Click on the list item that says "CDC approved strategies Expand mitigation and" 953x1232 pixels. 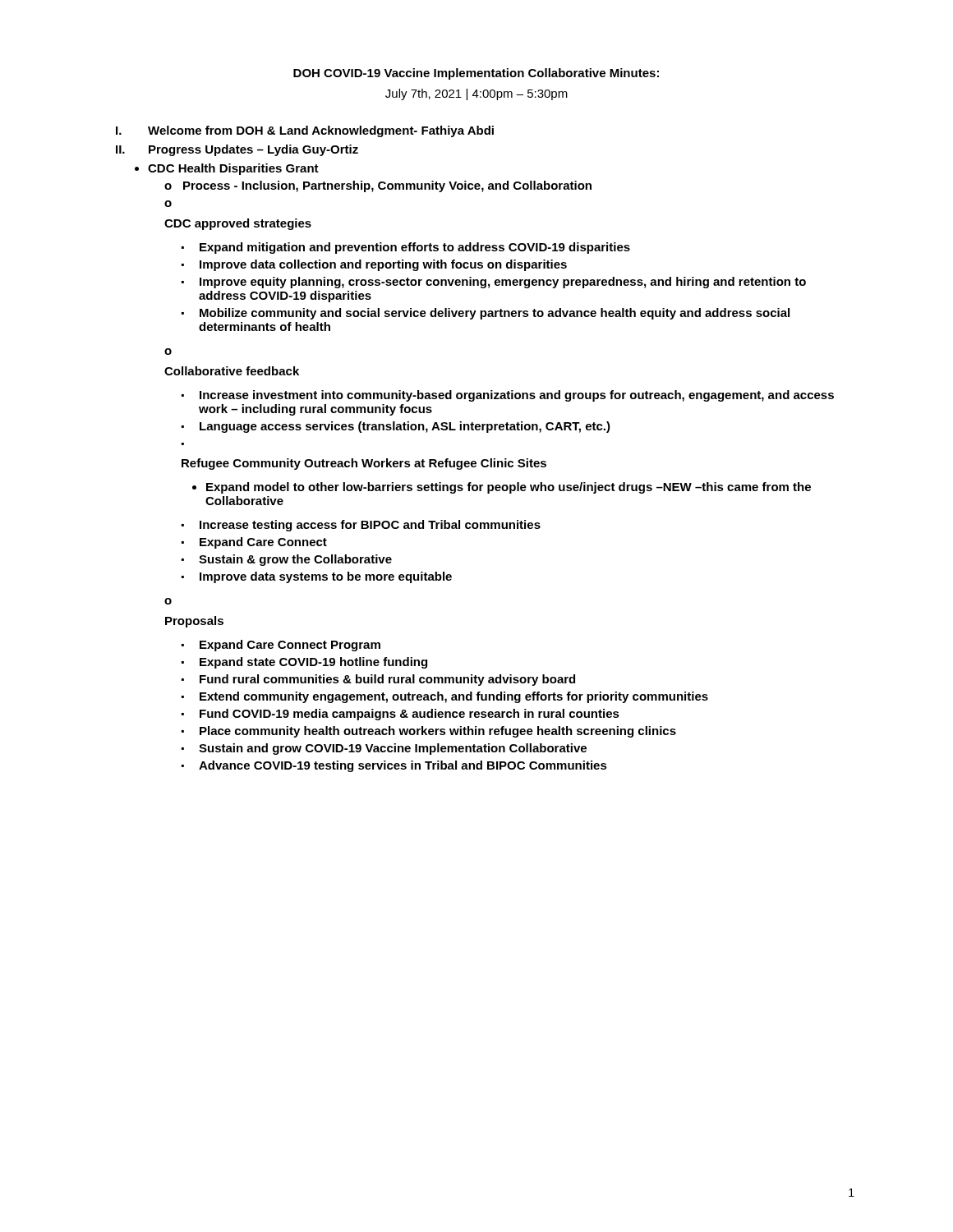click(509, 276)
